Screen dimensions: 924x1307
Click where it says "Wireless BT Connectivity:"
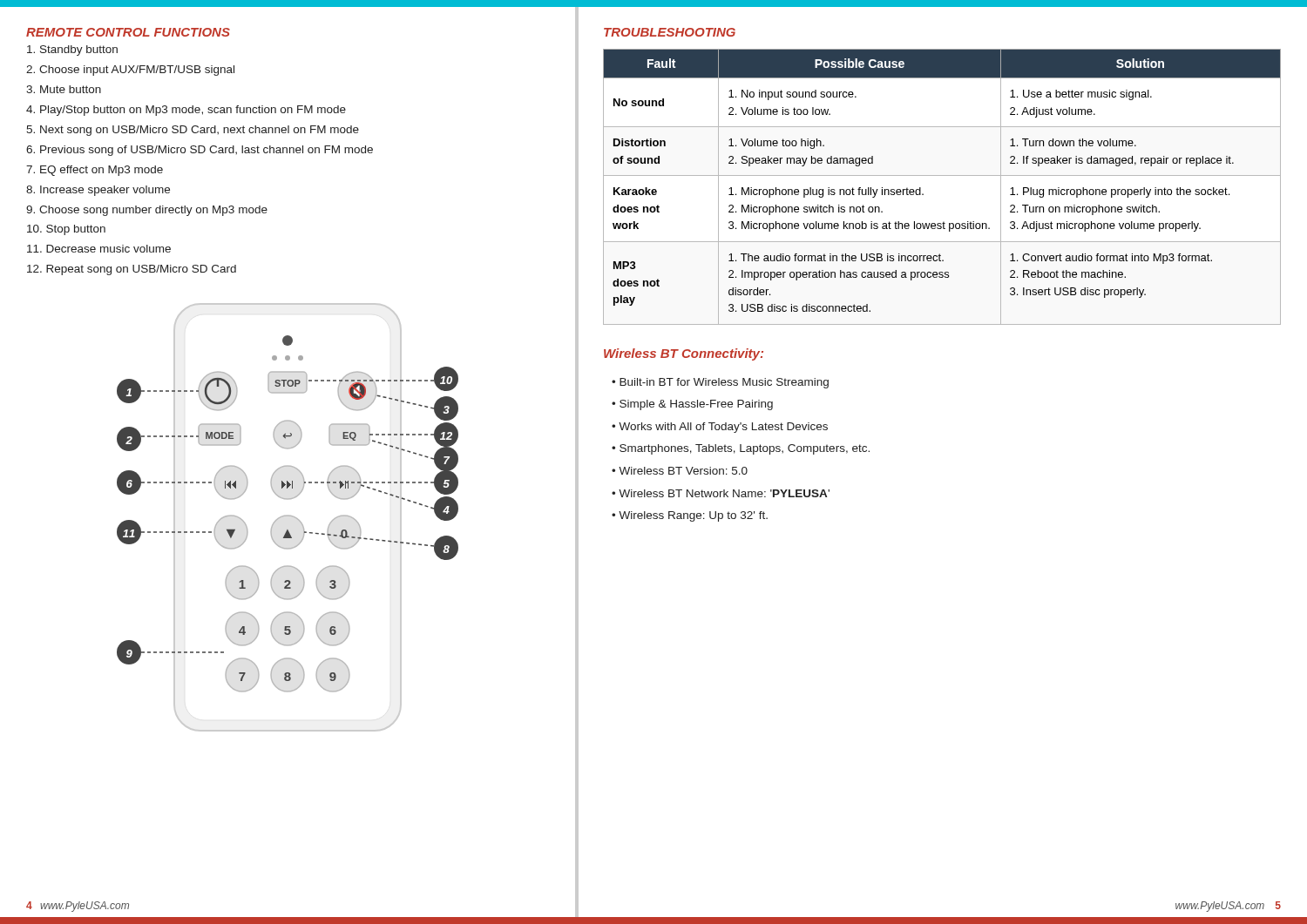coord(683,353)
